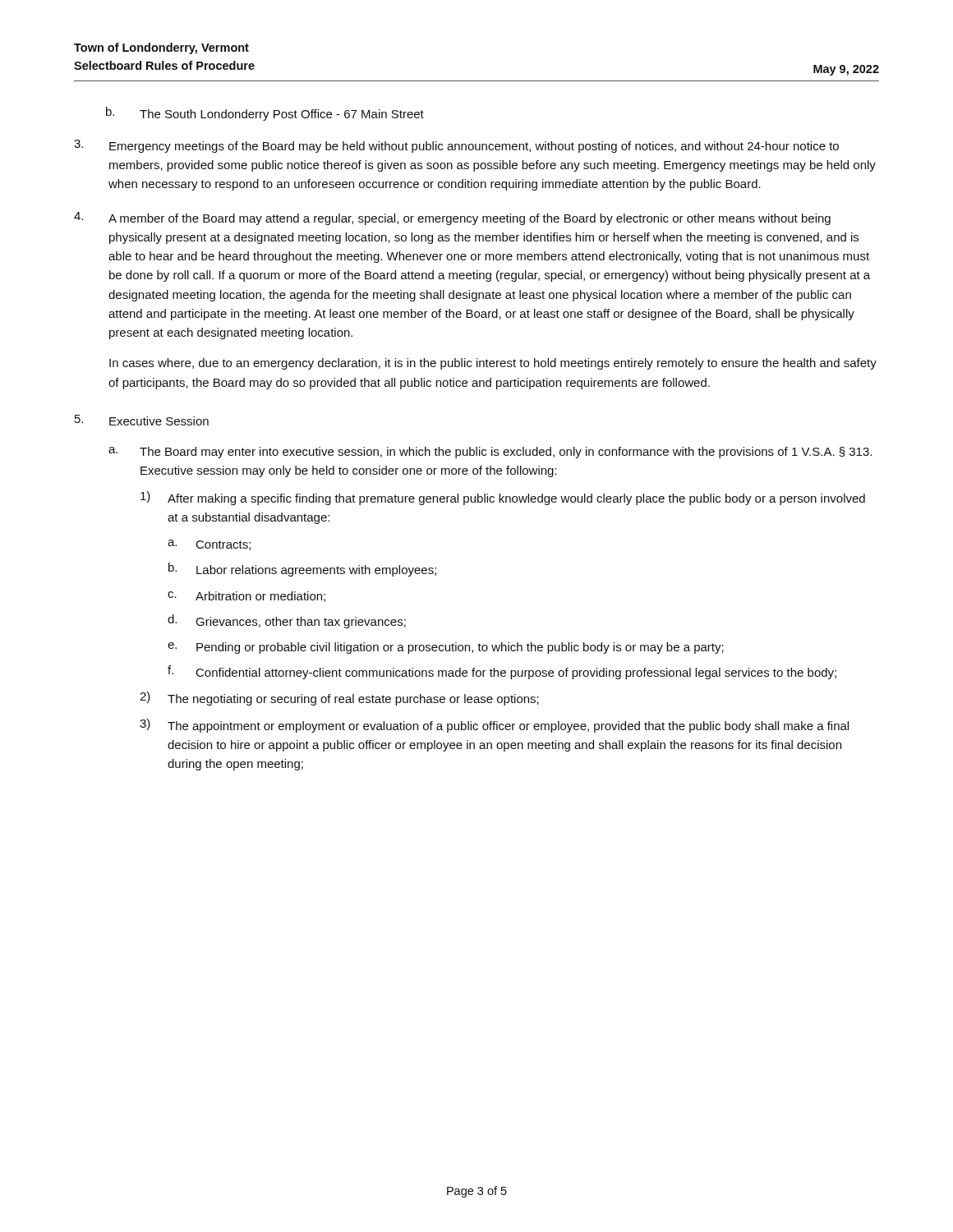
Task: Click on the list item that says "a. The Board may enter into executive session,"
Action: [494, 461]
